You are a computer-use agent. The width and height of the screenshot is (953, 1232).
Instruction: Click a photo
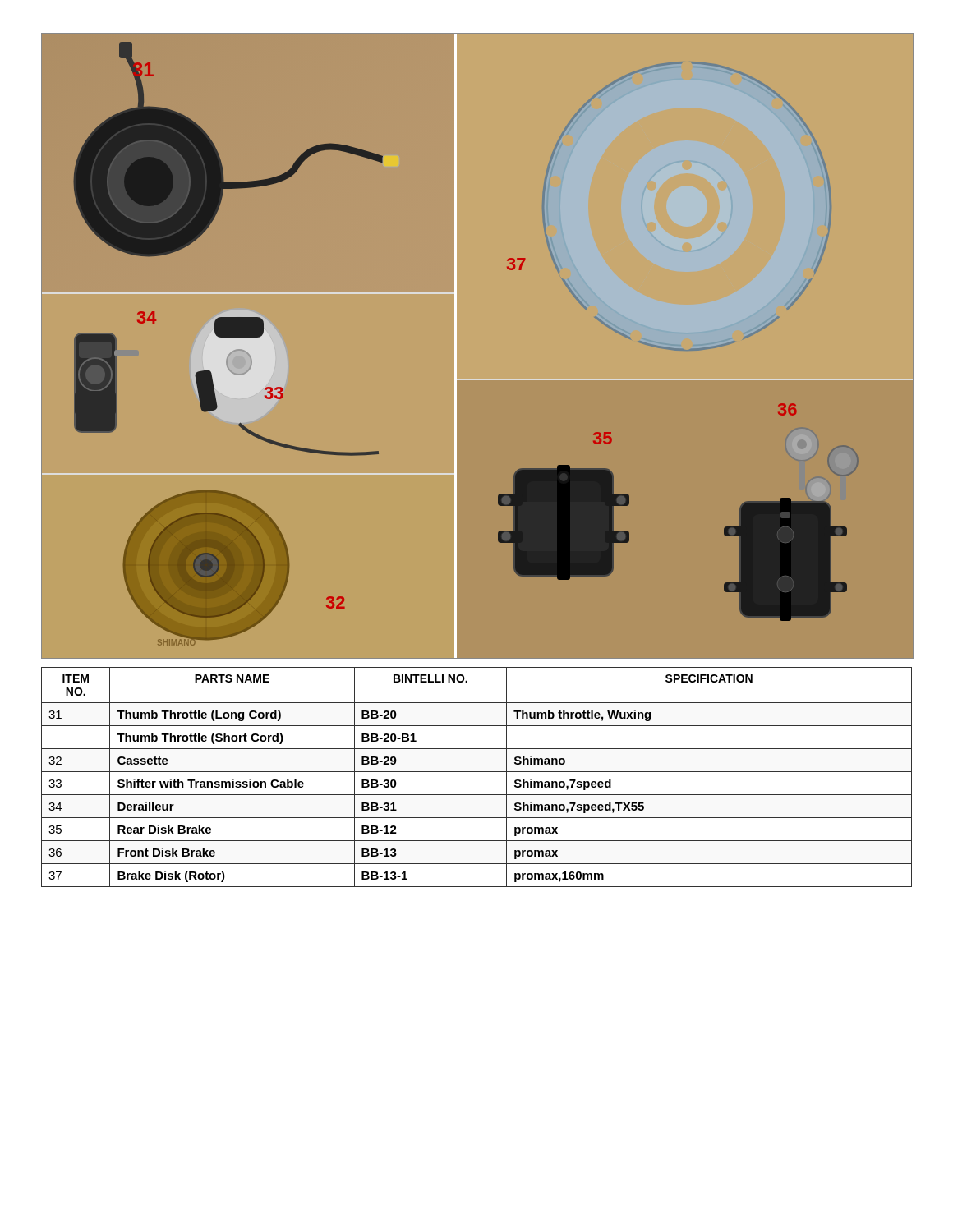477,346
